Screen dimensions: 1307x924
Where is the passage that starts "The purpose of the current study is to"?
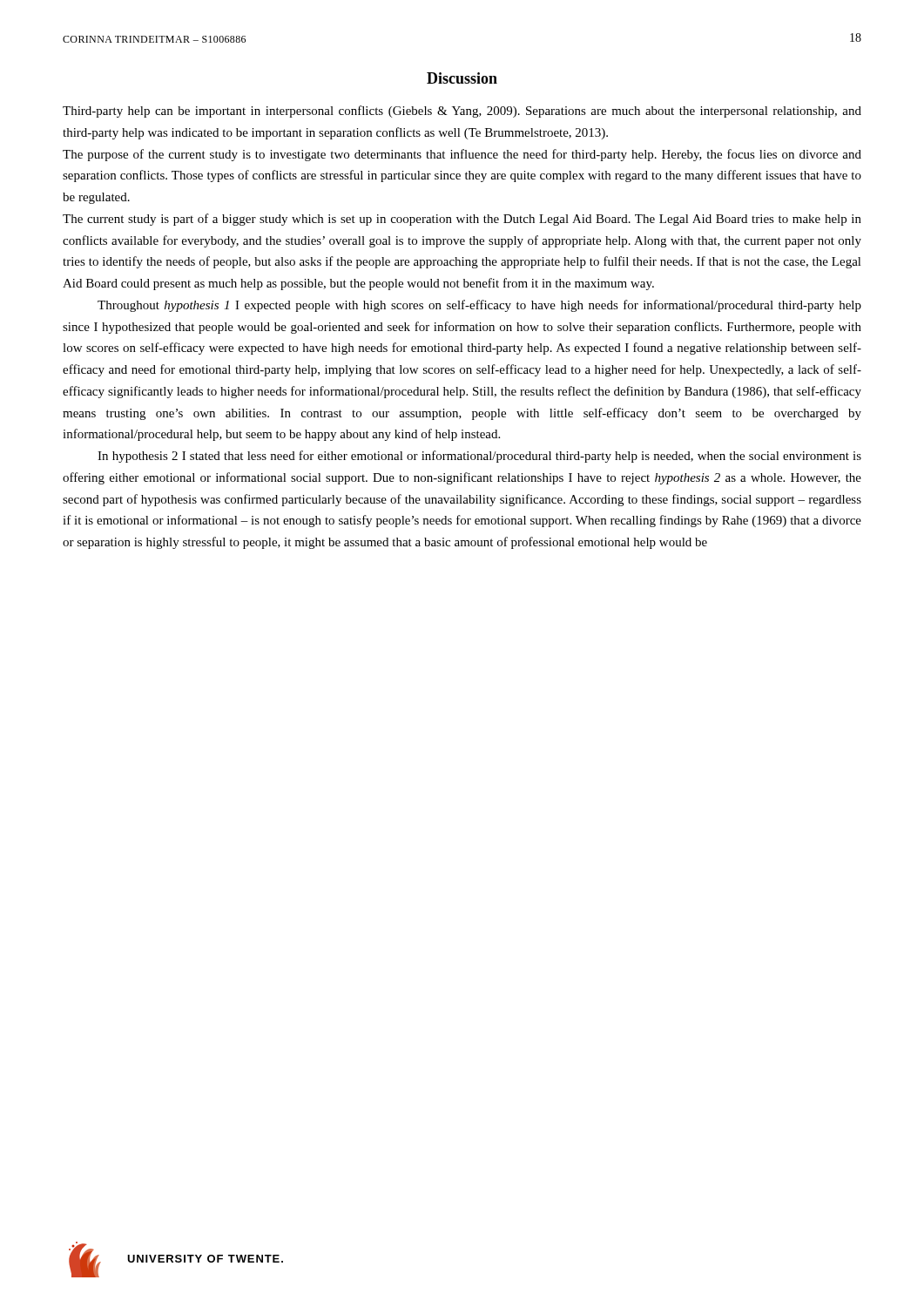462,176
